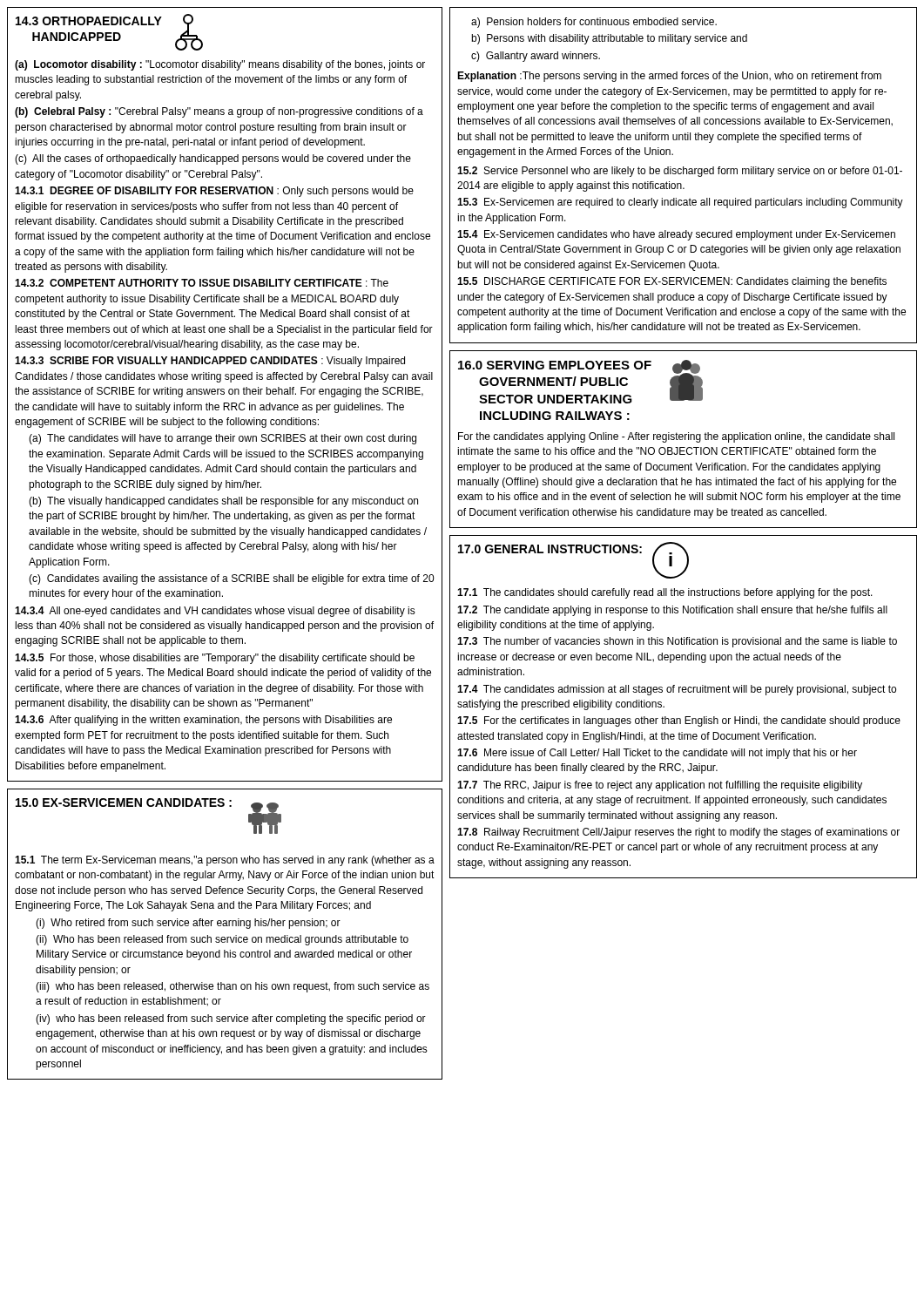The image size is (924, 1307).
Task: Locate the element starting "15.2 Service Personnel who are likely"
Action: coord(680,178)
